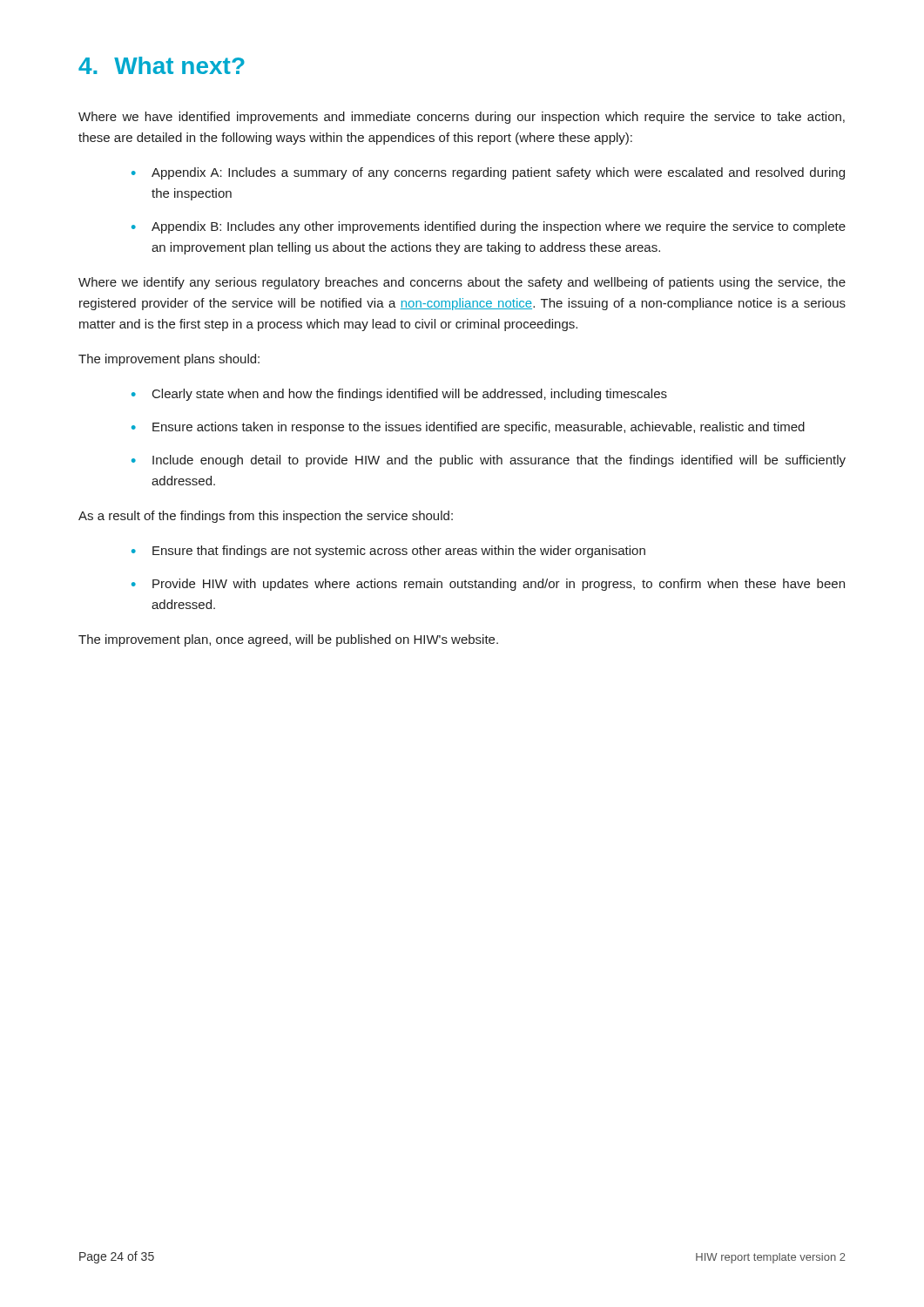Click on the text block containing "As a result of the findings from this"
Screen dimensions: 1307x924
click(266, 515)
